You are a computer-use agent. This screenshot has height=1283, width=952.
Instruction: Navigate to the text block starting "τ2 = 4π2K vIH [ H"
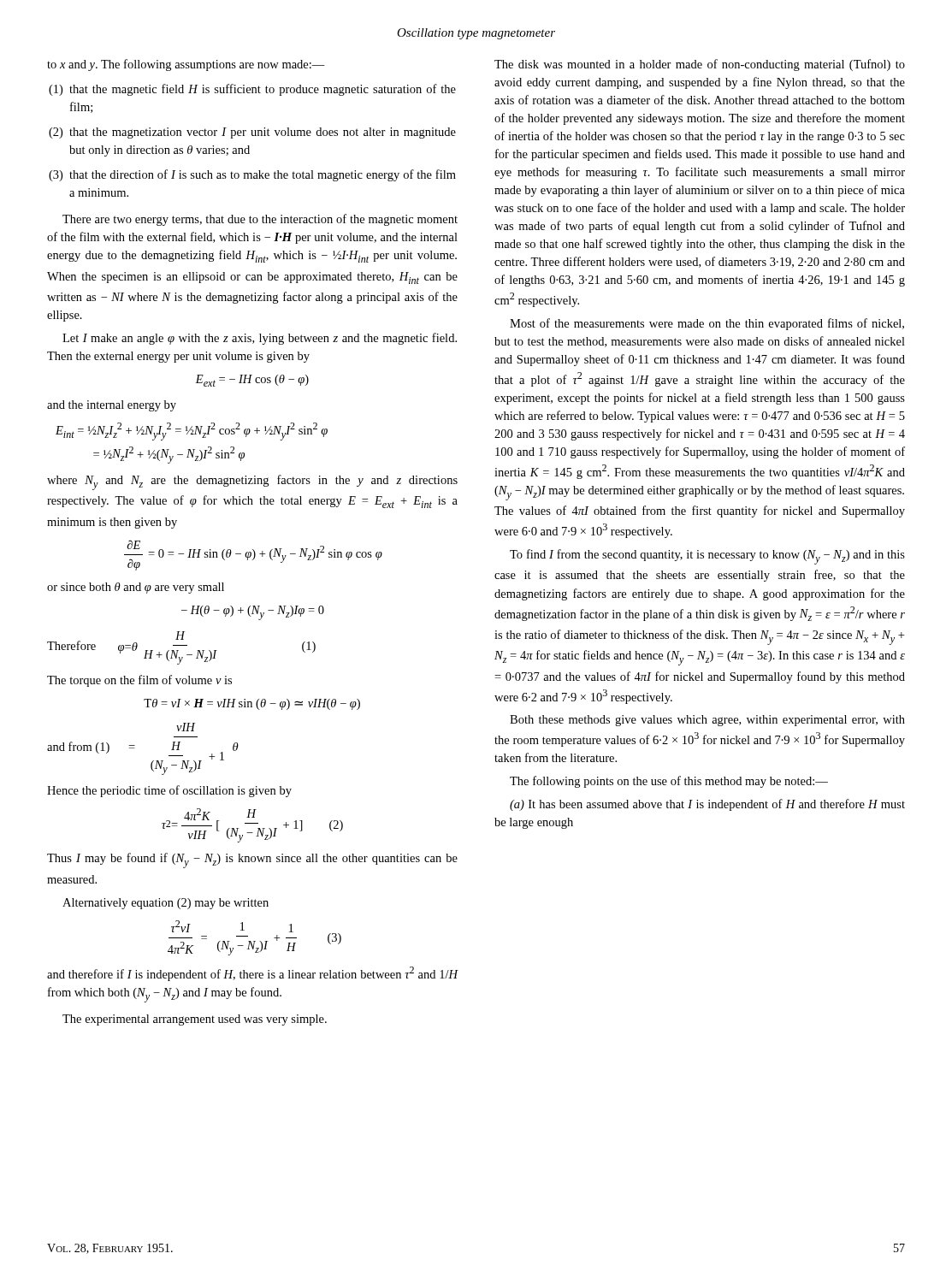[252, 825]
